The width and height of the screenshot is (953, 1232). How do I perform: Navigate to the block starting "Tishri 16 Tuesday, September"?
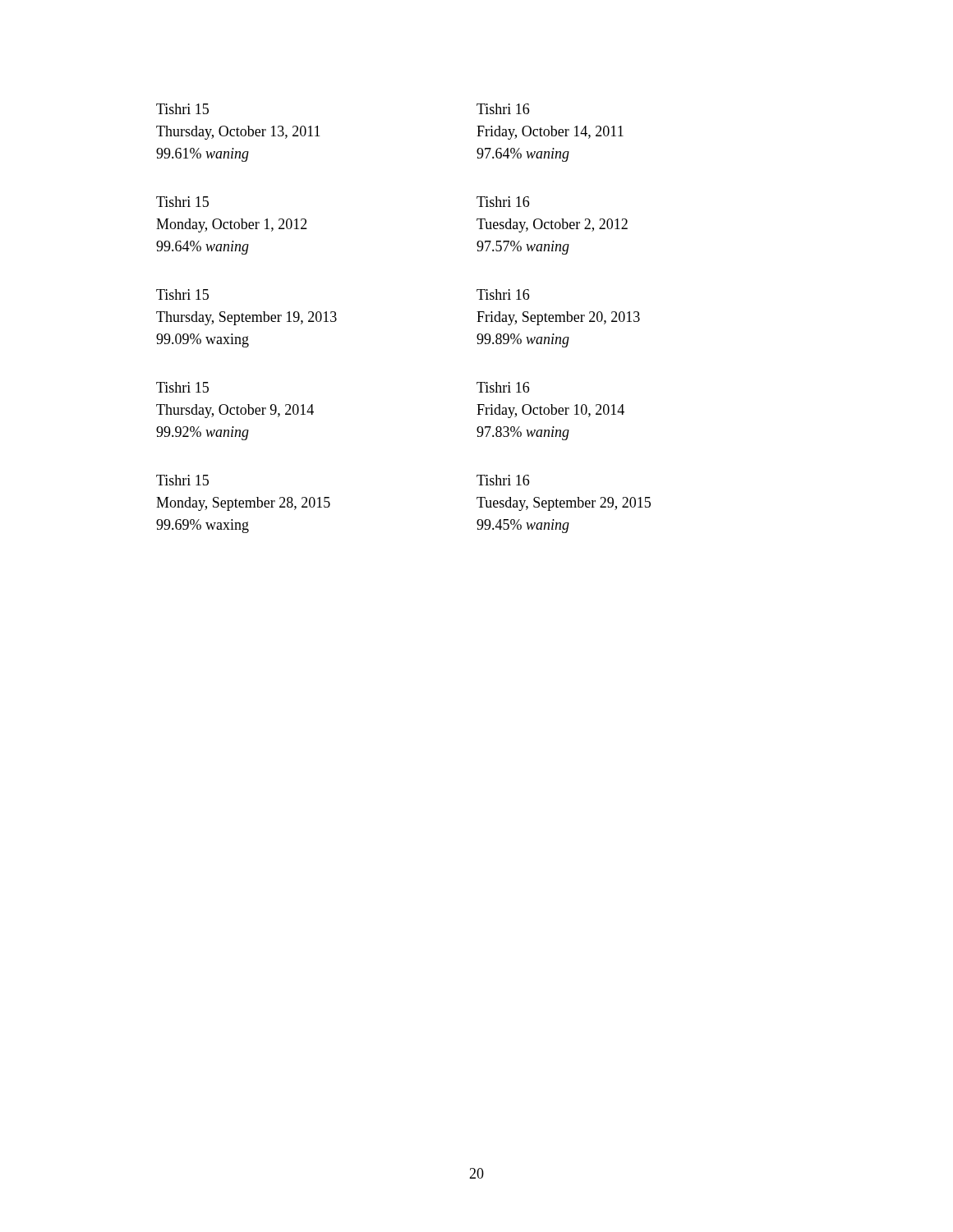coord(637,503)
